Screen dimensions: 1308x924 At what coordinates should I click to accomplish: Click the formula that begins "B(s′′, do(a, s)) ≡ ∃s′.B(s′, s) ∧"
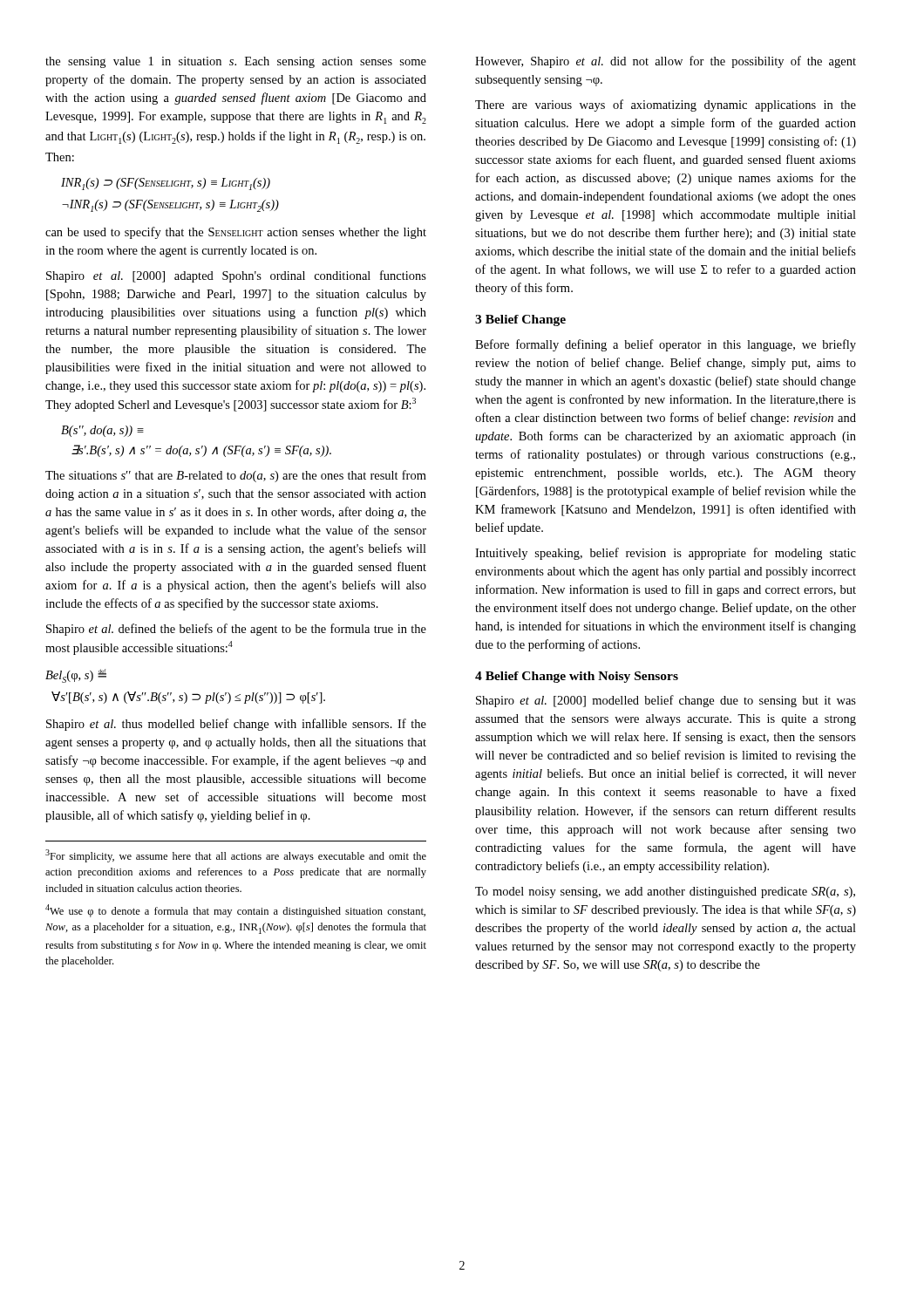pyautogui.click(x=244, y=440)
